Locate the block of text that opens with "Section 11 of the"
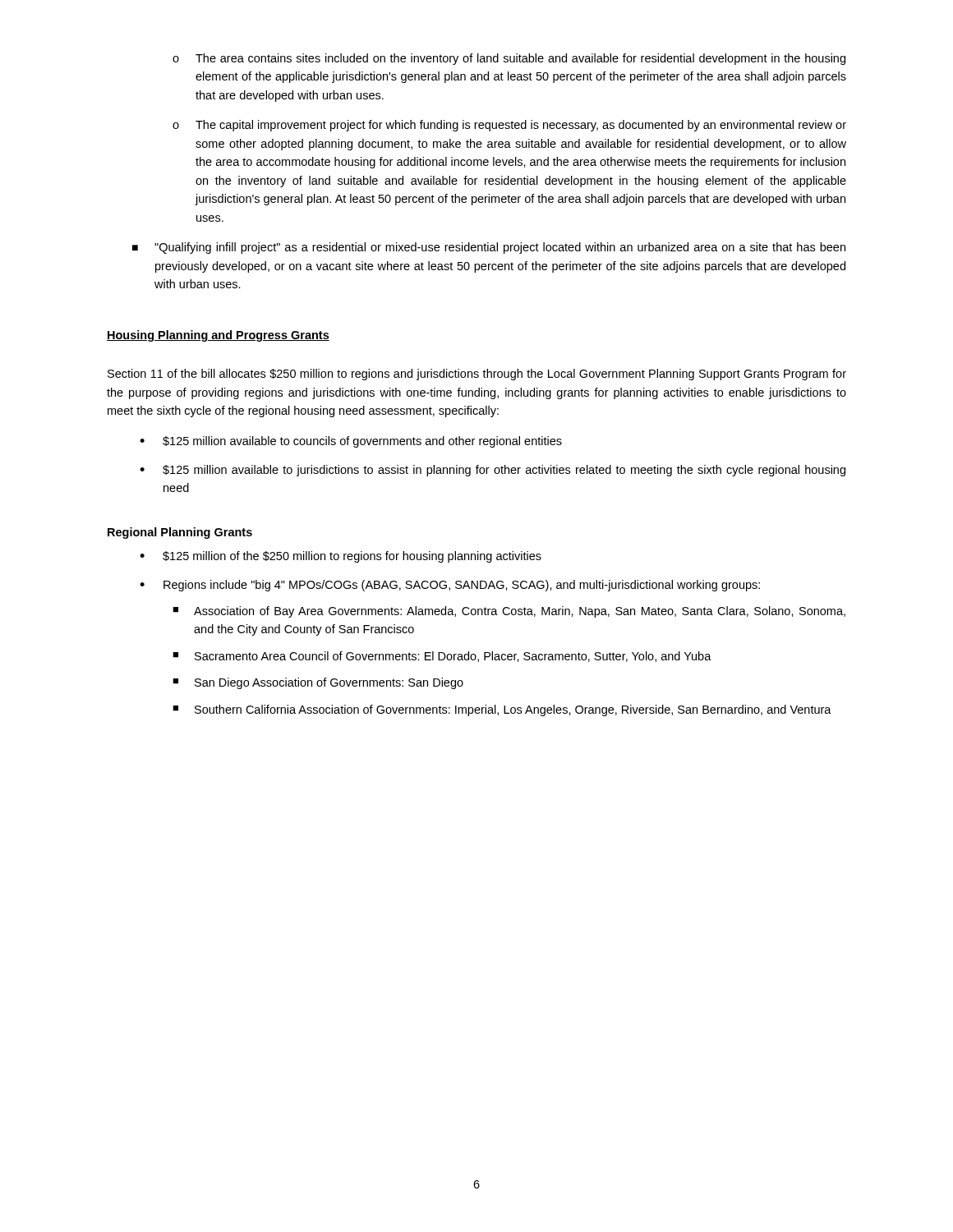This screenshot has width=953, height=1232. [x=476, y=392]
